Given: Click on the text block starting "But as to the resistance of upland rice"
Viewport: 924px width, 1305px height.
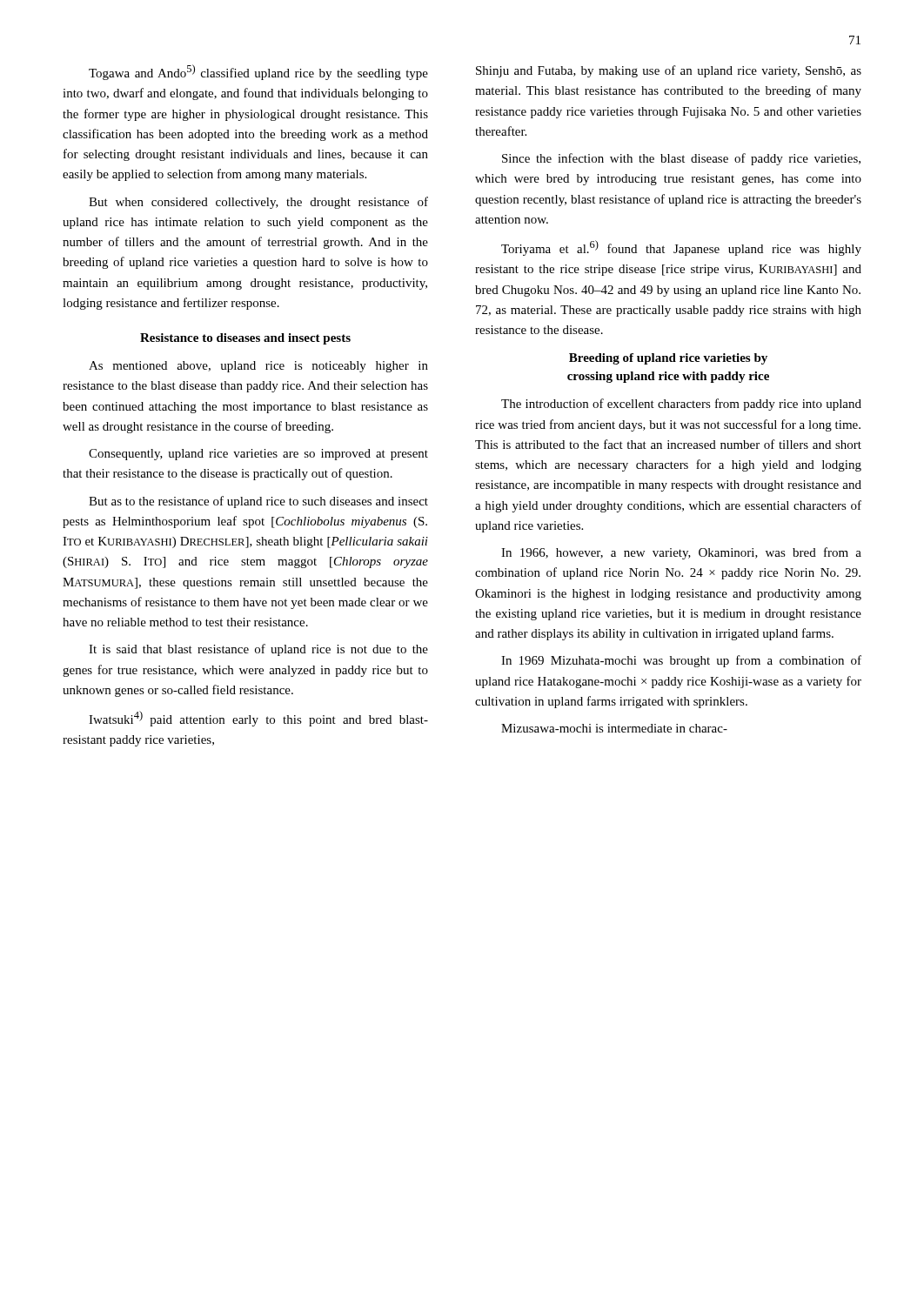Looking at the screenshot, I should pos(245,561).
